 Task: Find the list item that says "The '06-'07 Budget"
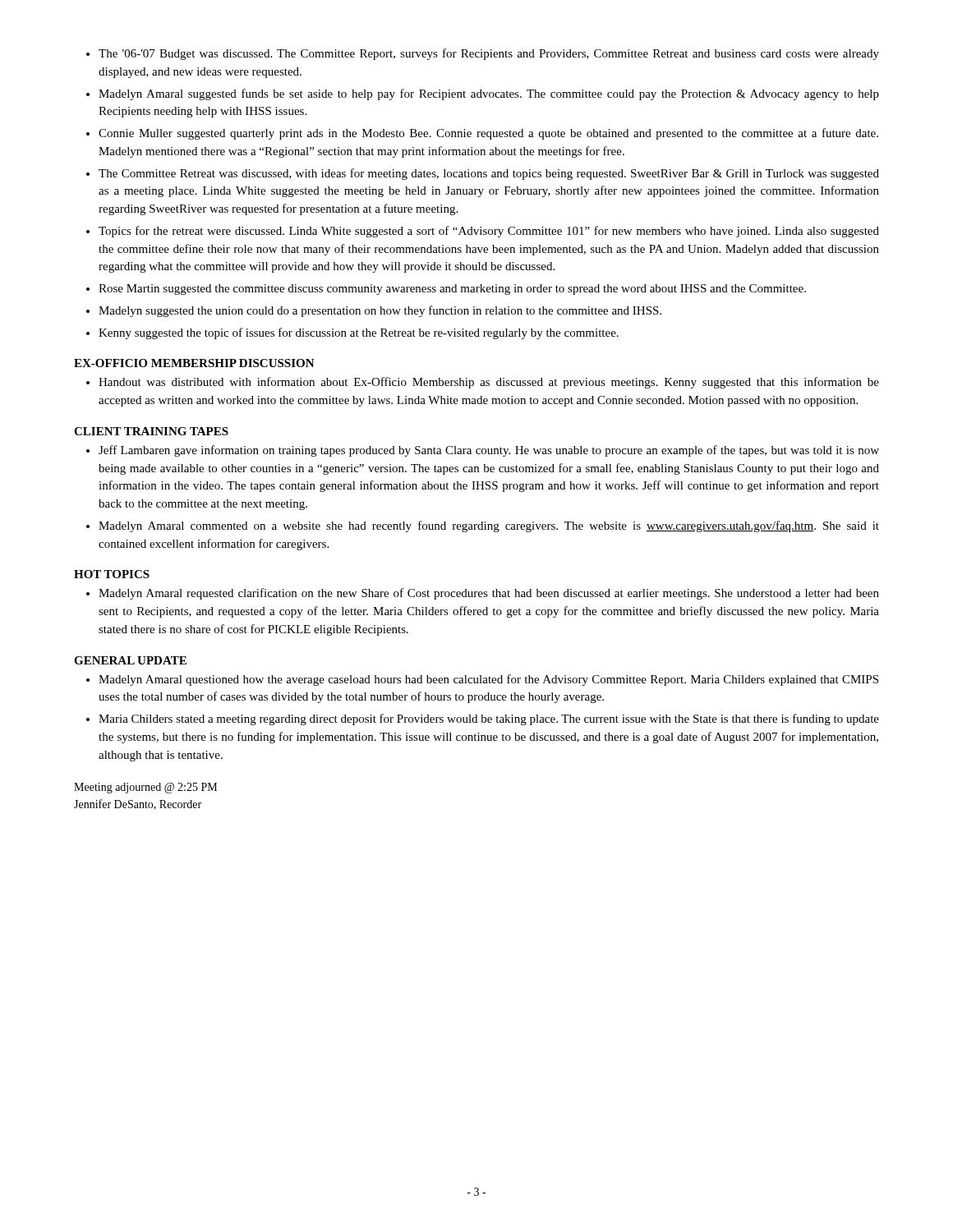489,63
